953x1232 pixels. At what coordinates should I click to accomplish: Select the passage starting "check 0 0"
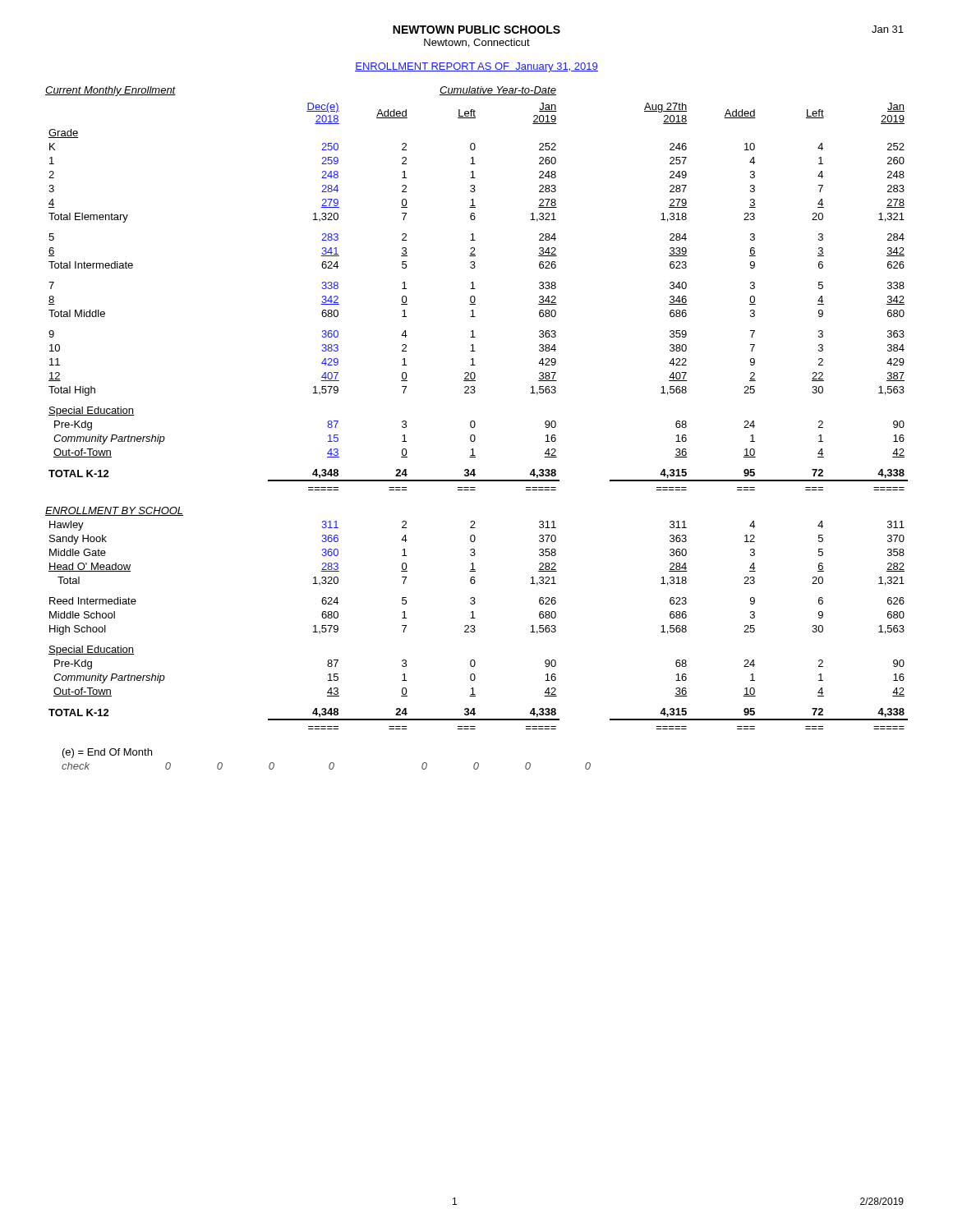click(x=329, y=766)
